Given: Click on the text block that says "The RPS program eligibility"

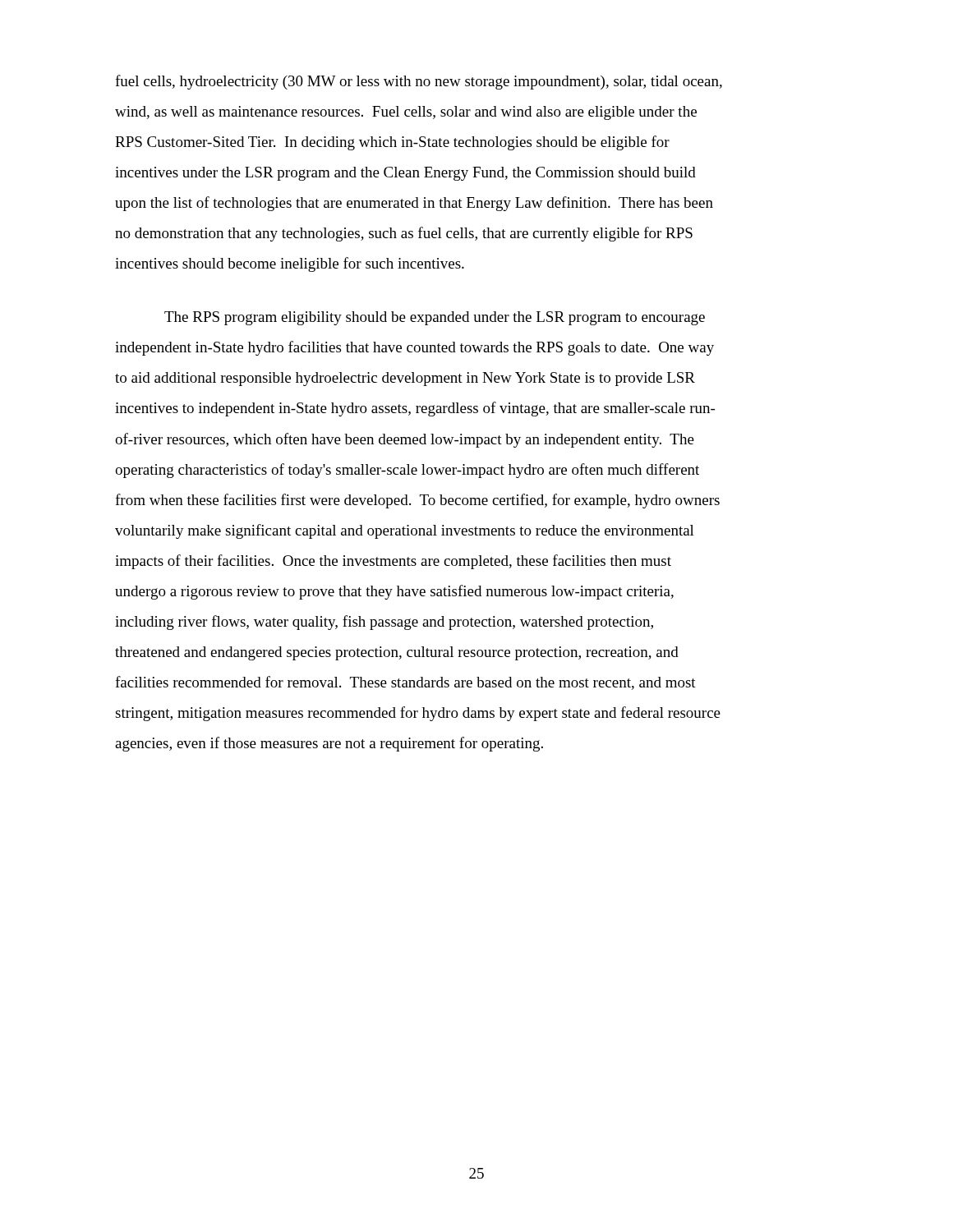Looking at the screenshot, I should click(x=476, y=530).
